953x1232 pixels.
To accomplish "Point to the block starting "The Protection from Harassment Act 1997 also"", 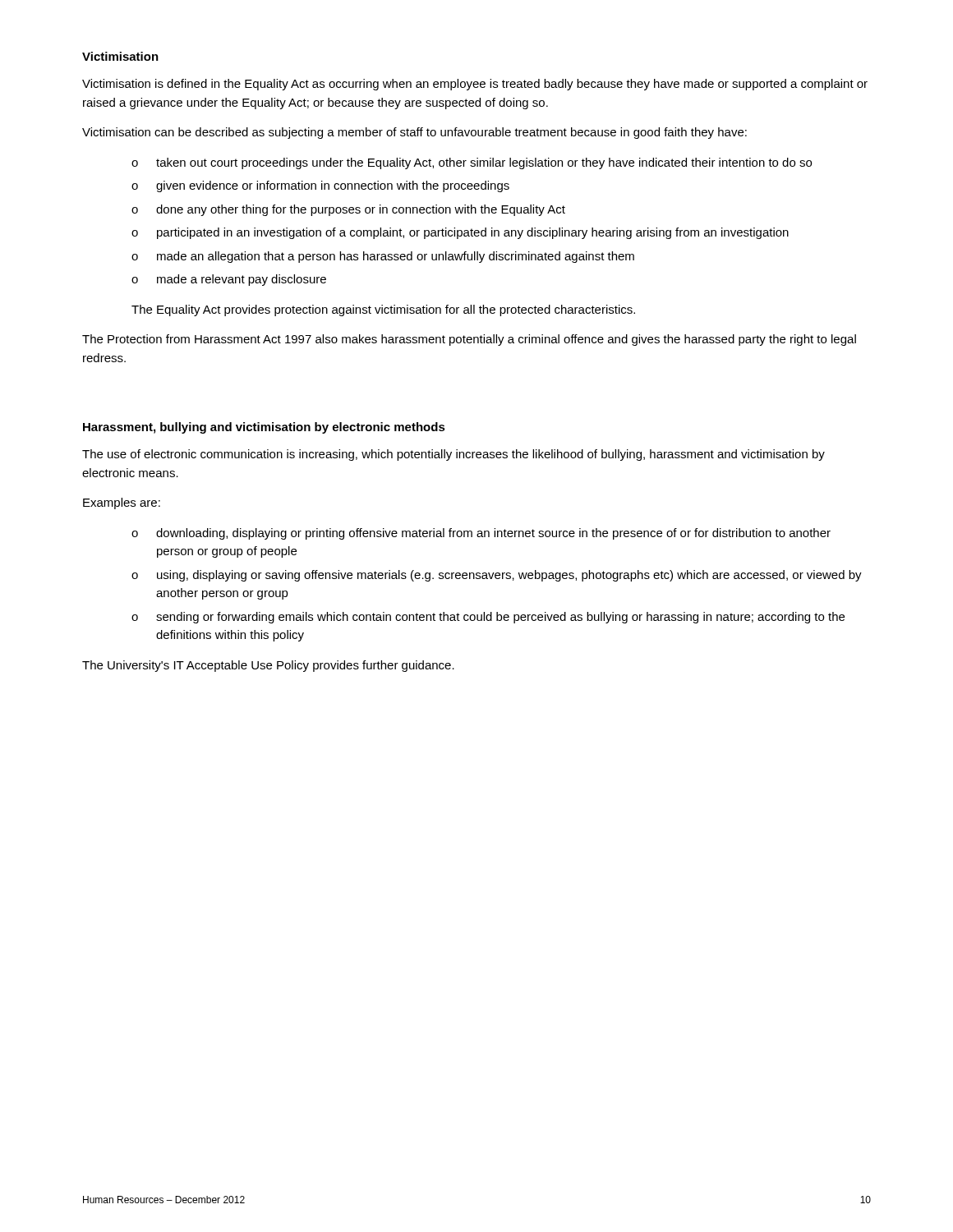I will [469, 348].
